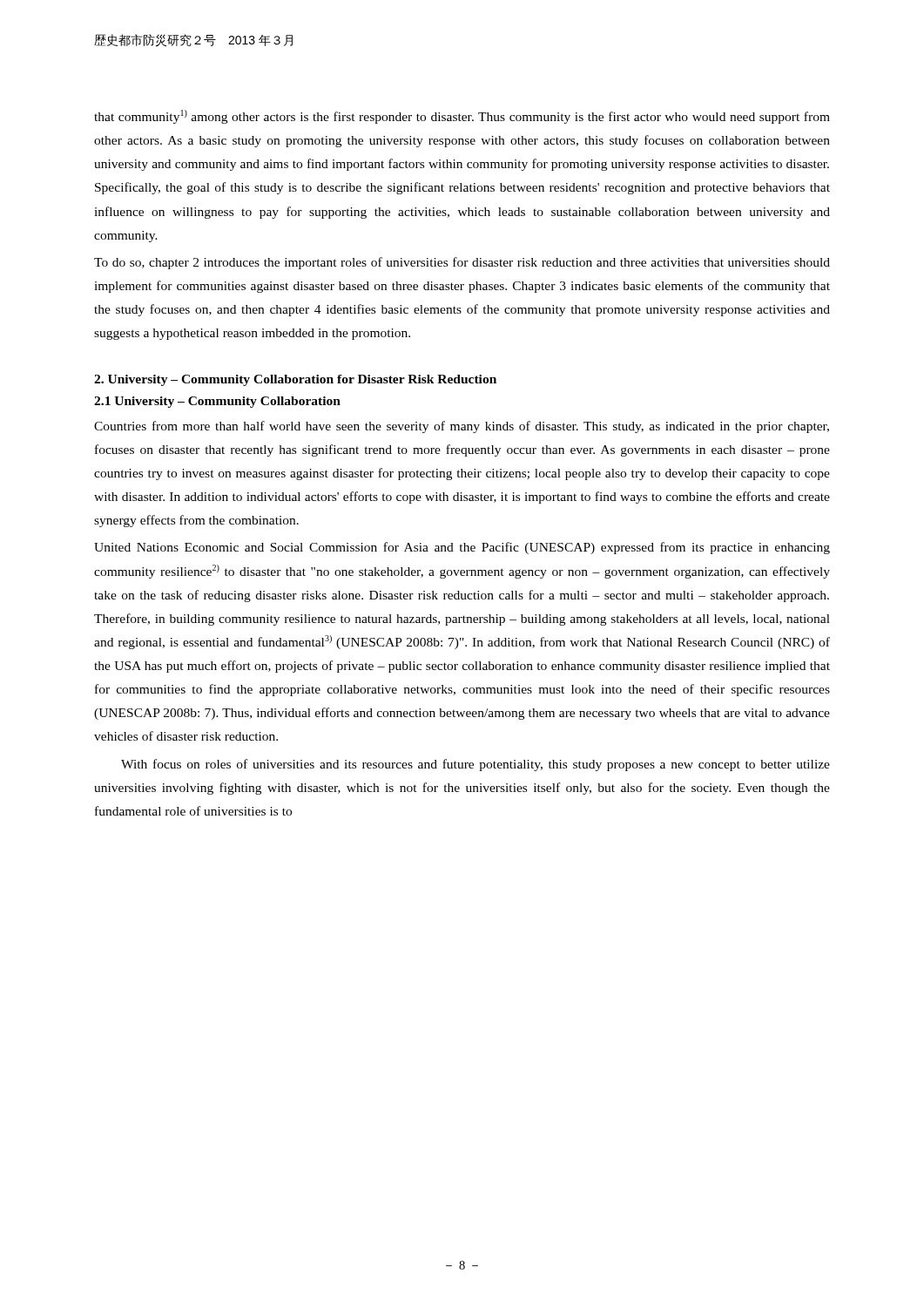Locate the text block starting "2. University – Community"
Screen dimensions: 1307x924
[x=462, y=380]
